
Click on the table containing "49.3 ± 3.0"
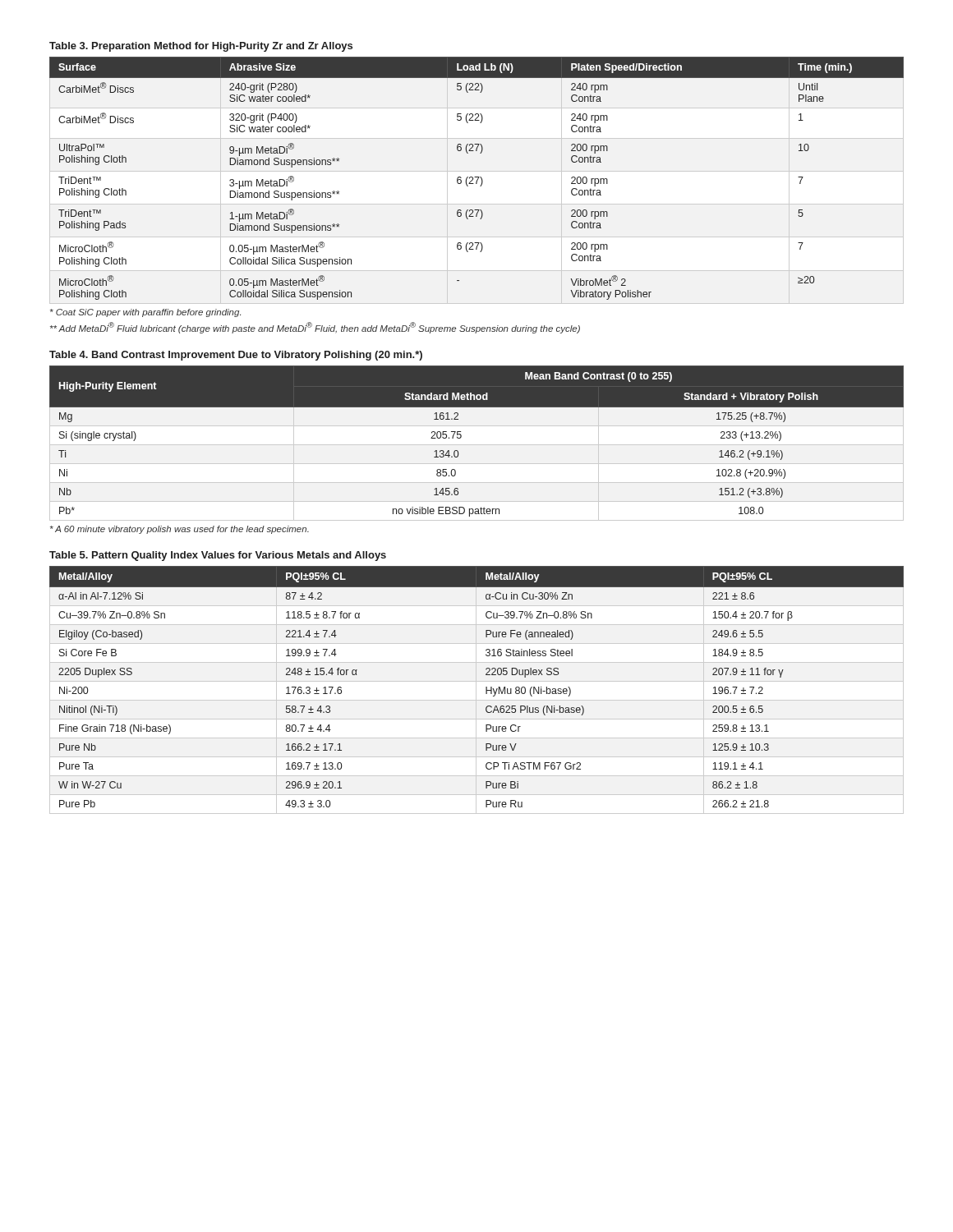[476, 690]
